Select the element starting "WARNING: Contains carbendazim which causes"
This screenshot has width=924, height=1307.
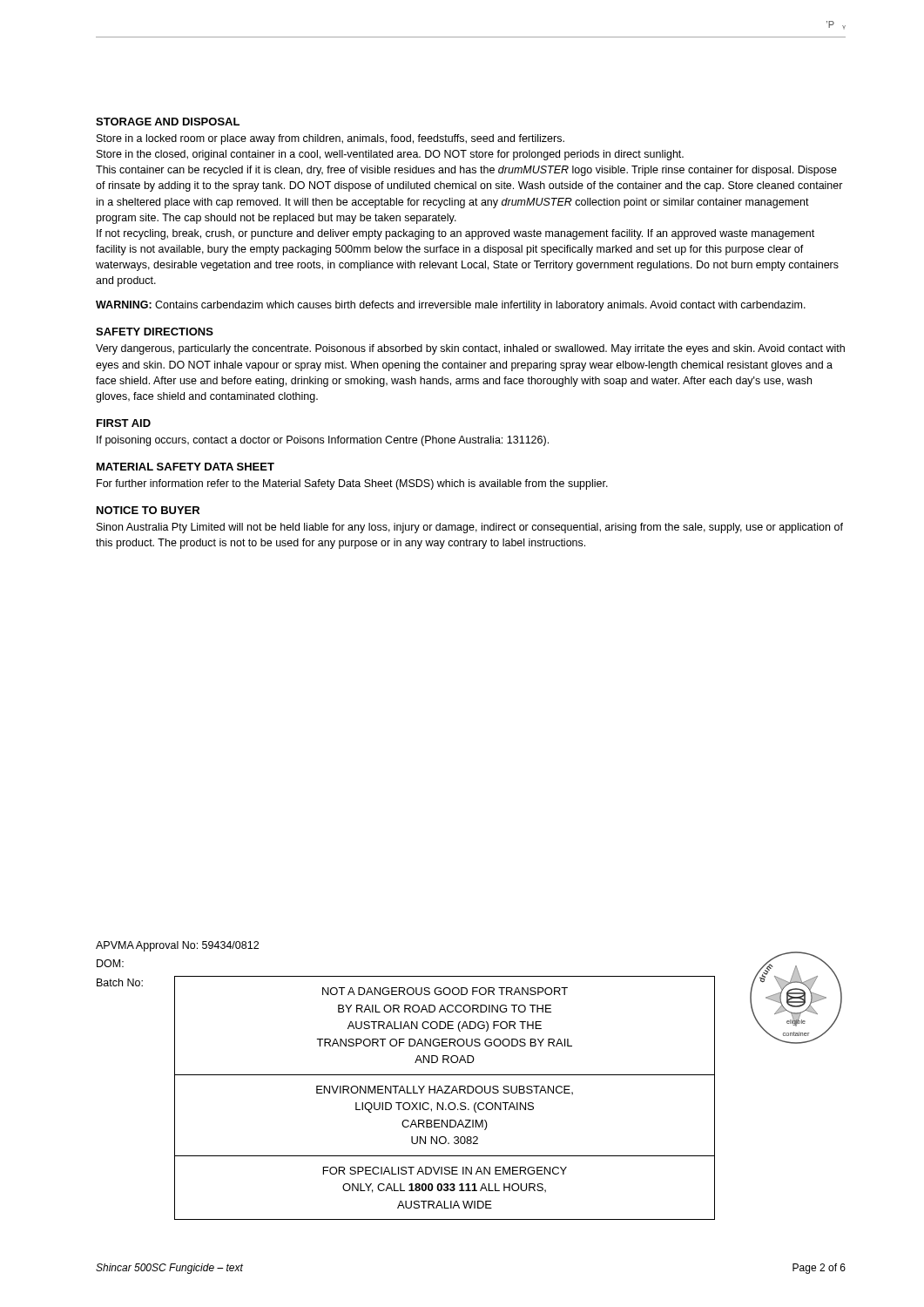click(451, 305)
